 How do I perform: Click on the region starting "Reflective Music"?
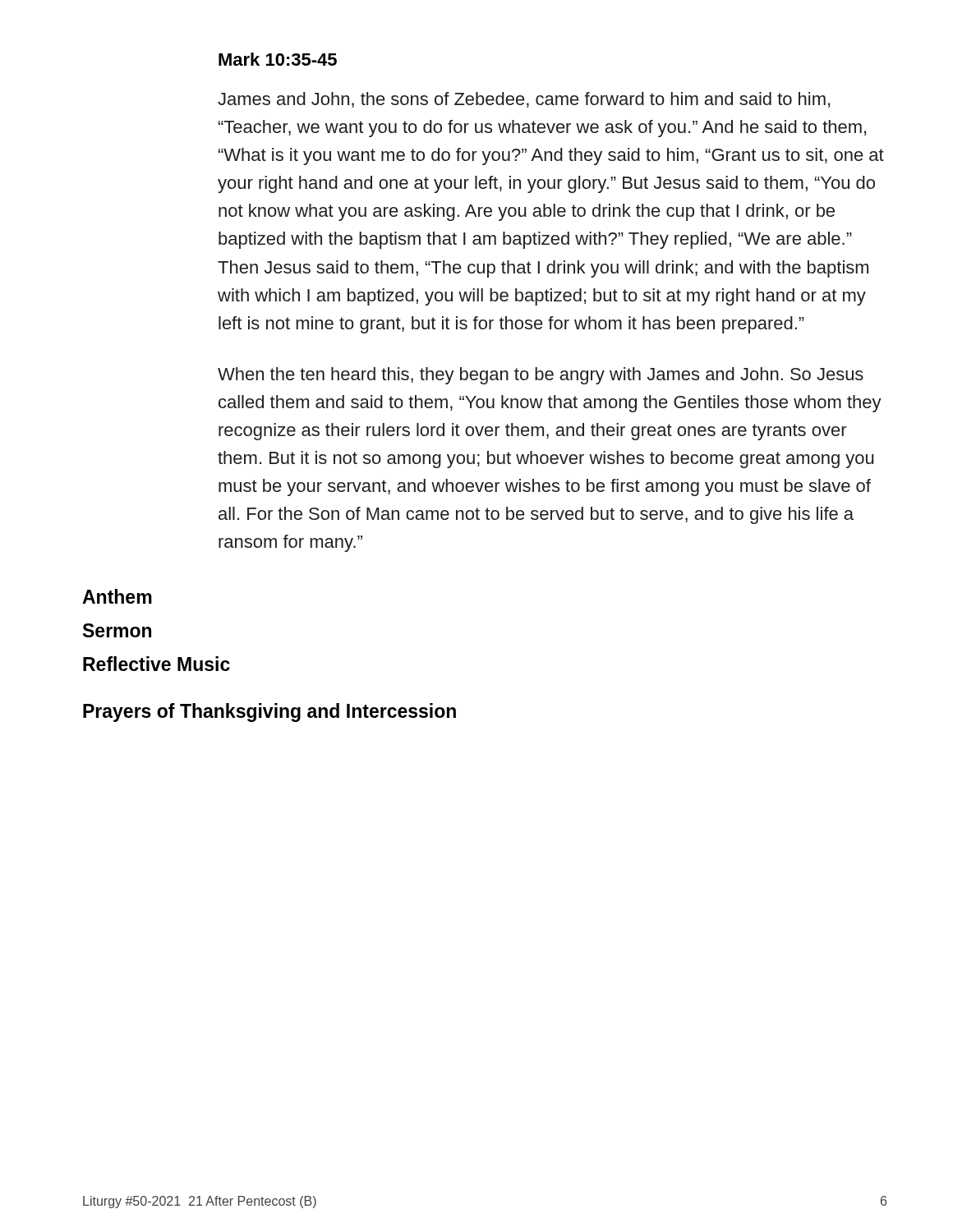coord(156,664)
